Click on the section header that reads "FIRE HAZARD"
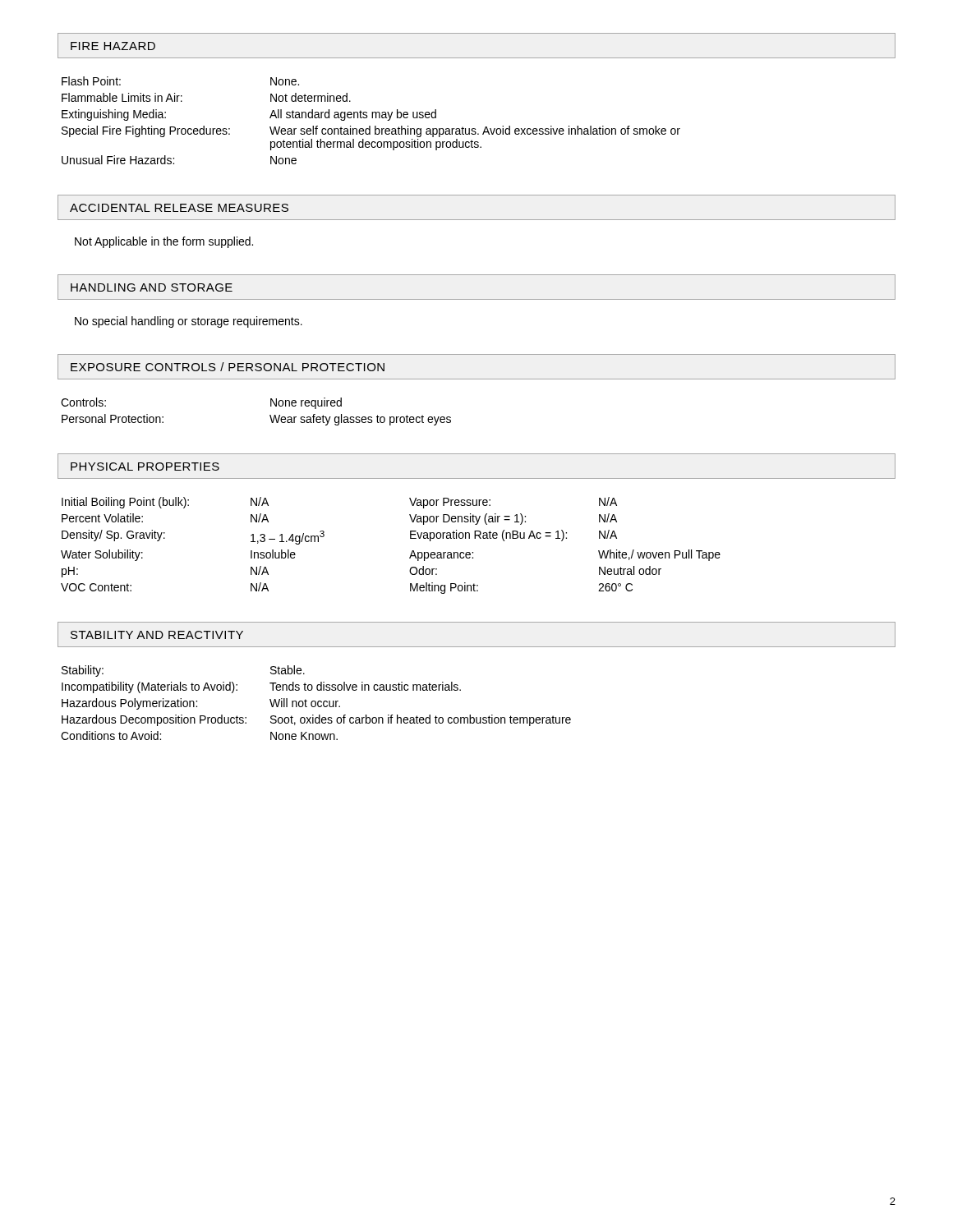The height and width of the screenshot is (1232, 953). 113,46
